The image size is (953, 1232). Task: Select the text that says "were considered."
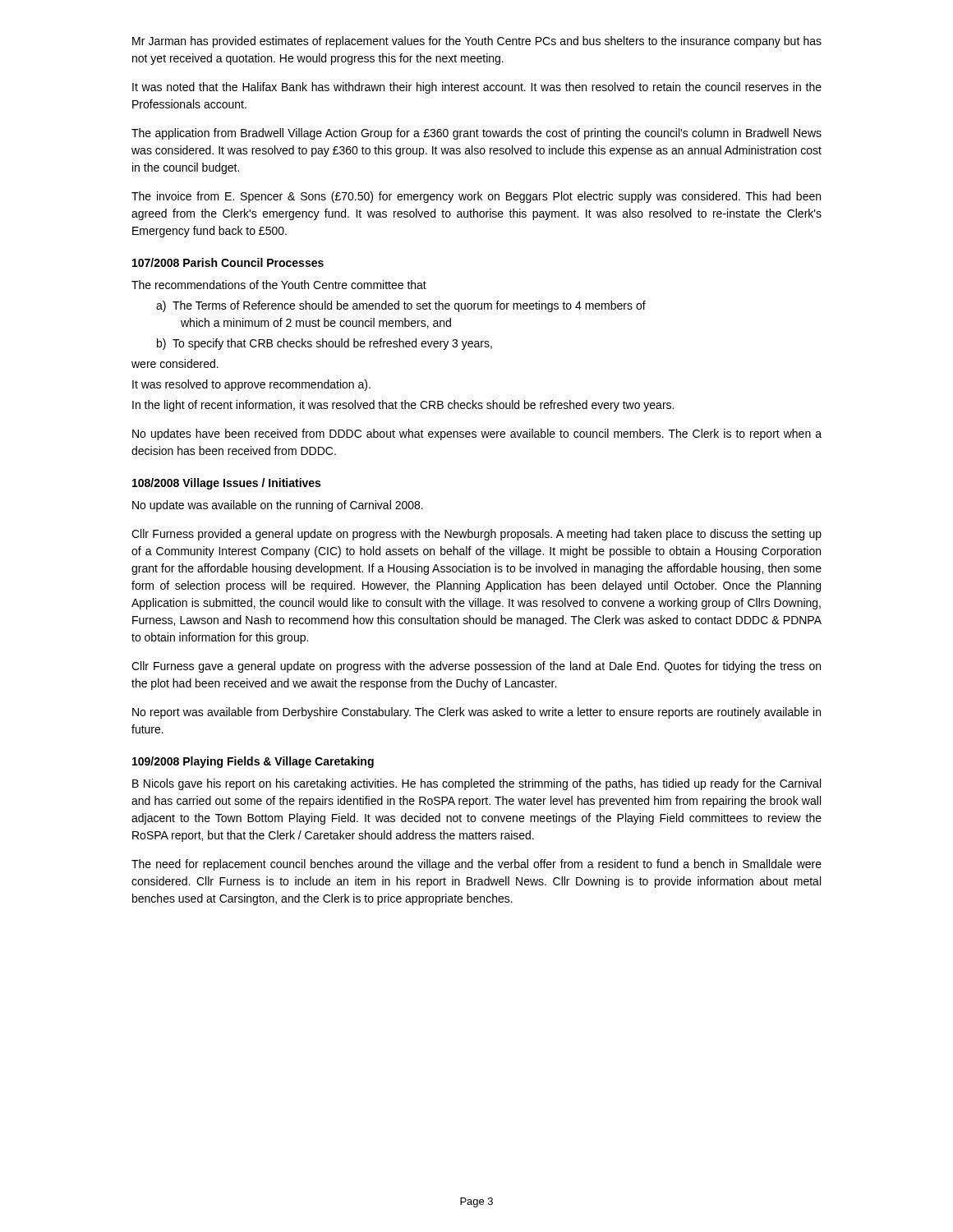(x=175, y=364)
